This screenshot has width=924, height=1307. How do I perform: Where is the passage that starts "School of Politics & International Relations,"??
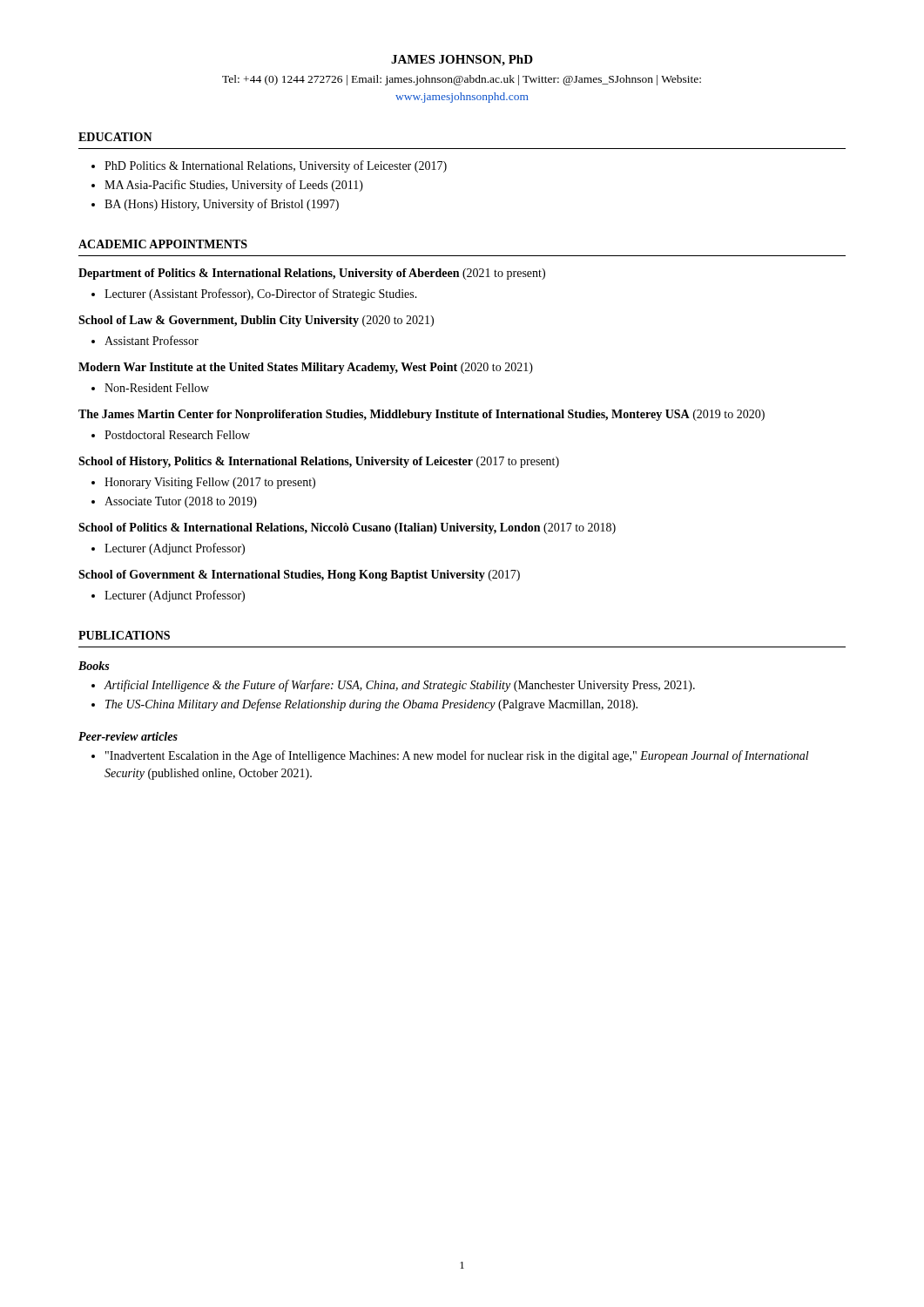347,528
